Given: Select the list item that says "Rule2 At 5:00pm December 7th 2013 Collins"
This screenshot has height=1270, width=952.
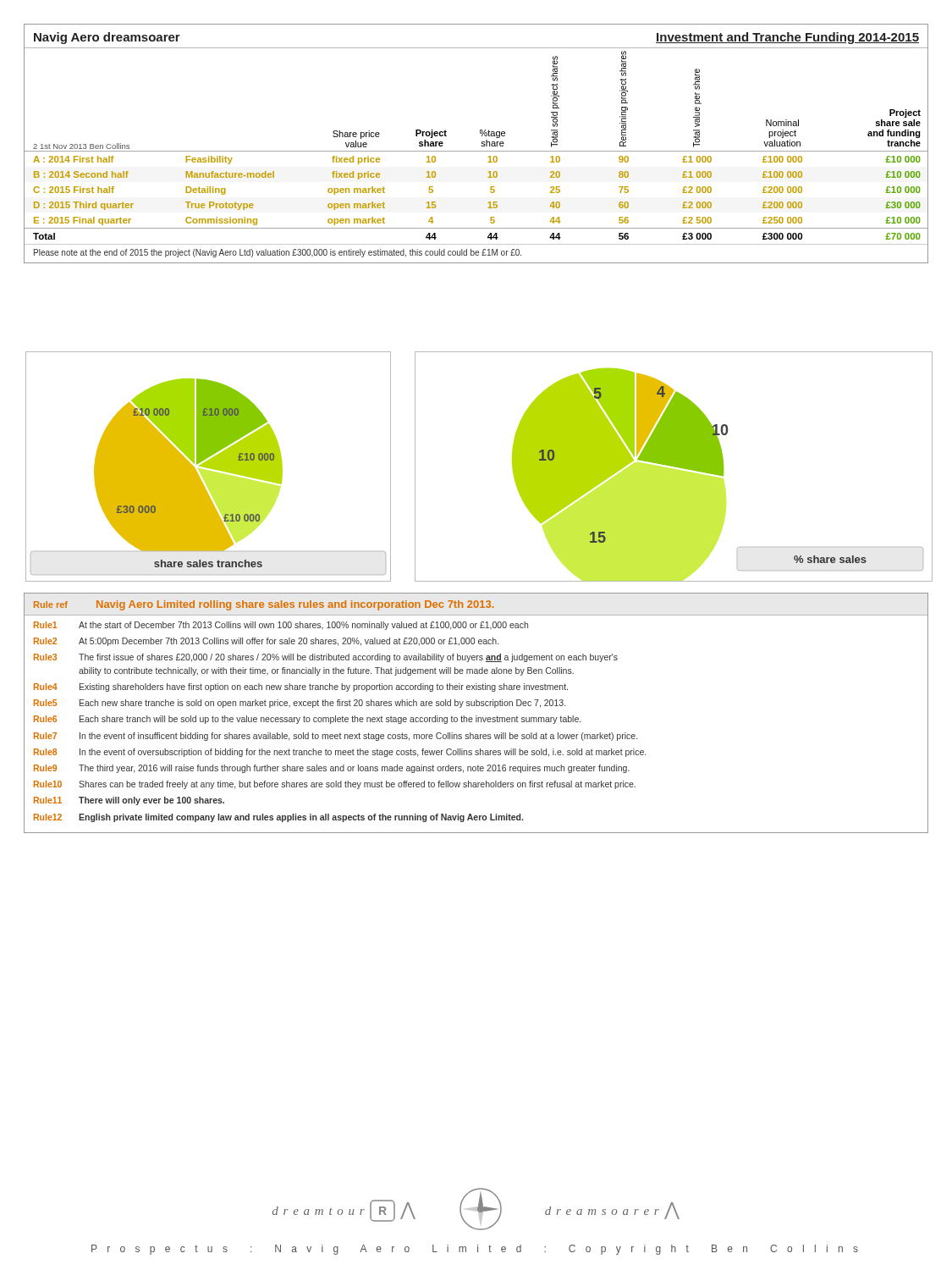Looking at the screenshot, I should click(266, 642).
